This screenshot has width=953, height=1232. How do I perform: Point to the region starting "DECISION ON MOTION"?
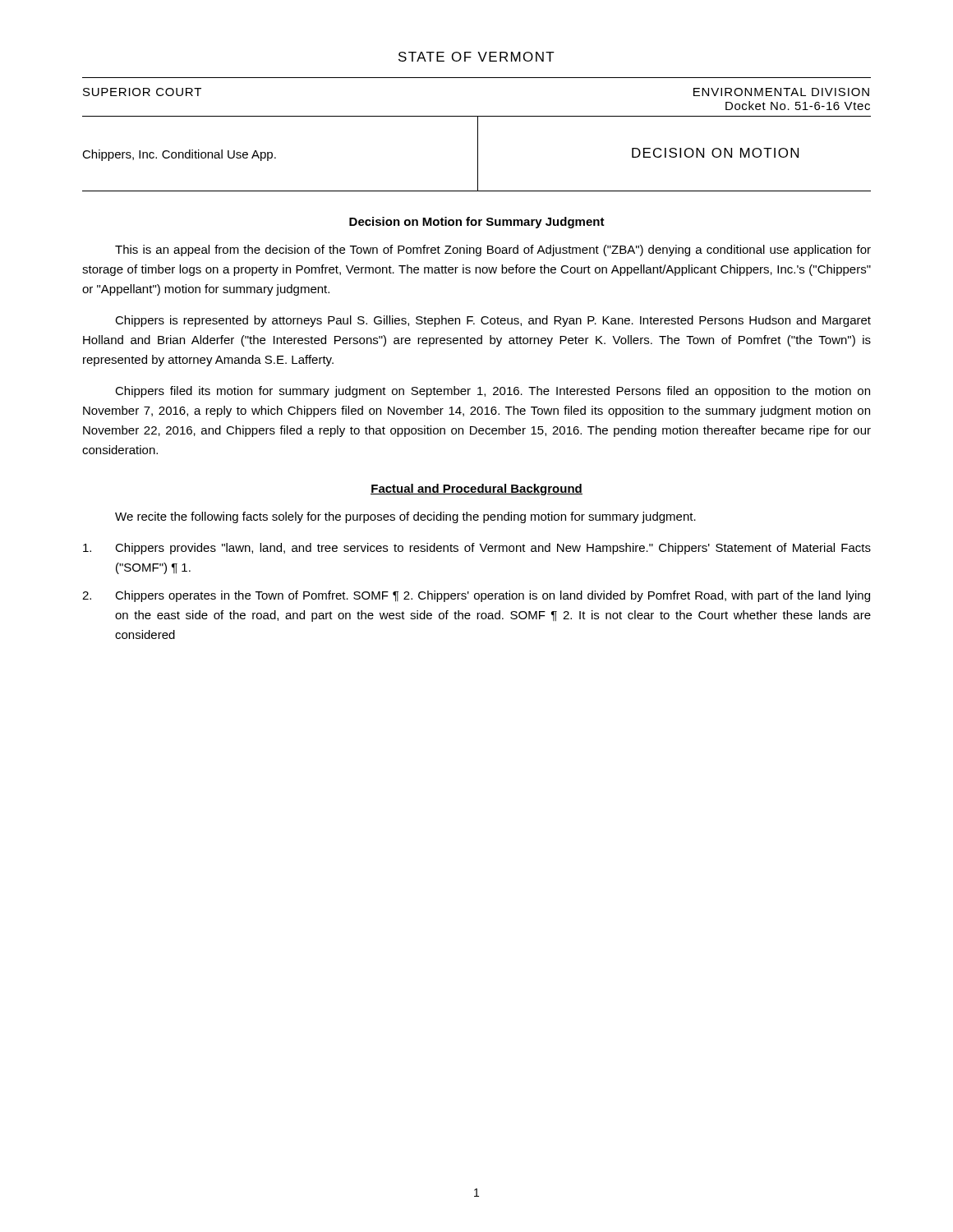716,153
